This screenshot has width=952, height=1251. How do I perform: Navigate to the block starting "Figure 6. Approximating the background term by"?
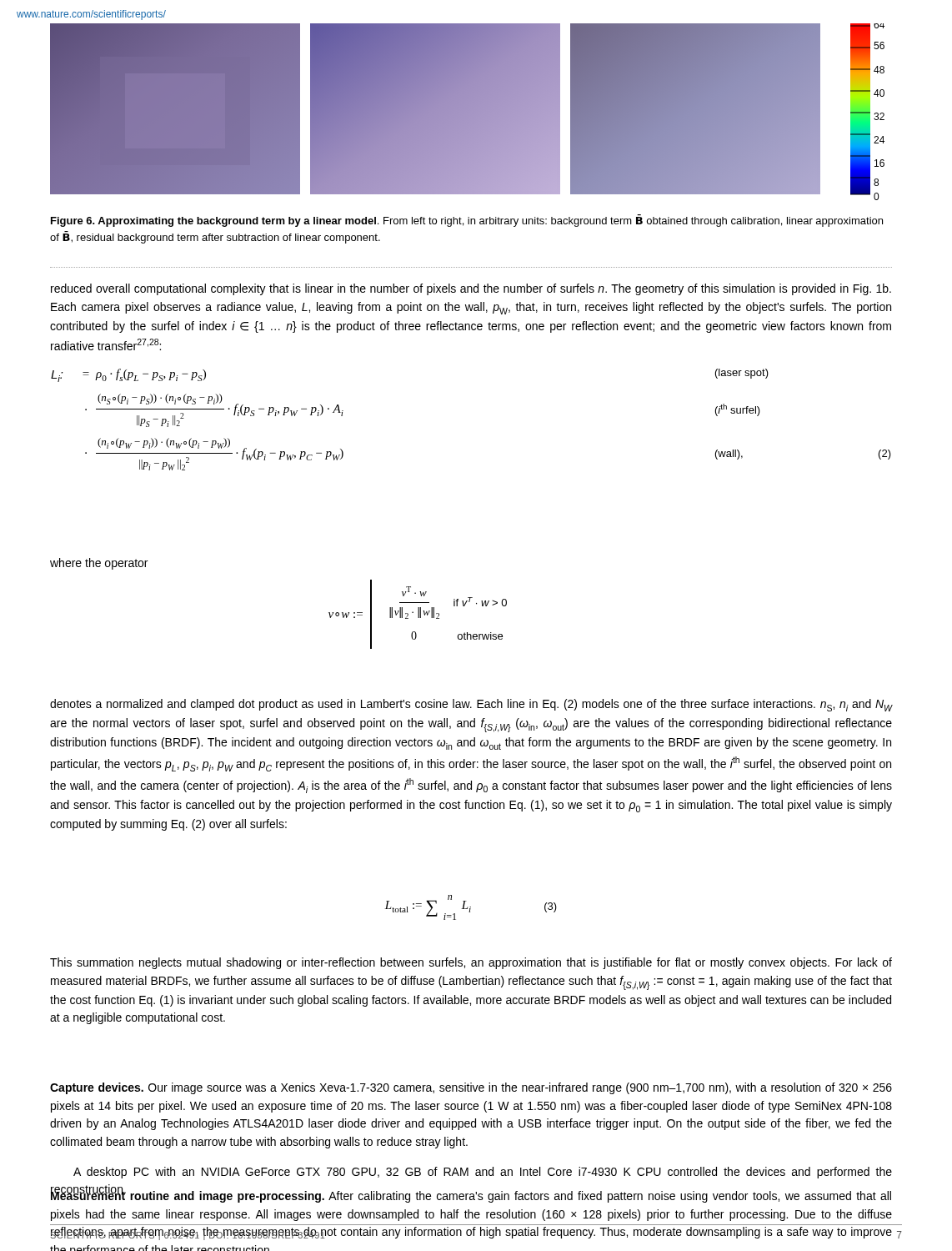(467, 229)
